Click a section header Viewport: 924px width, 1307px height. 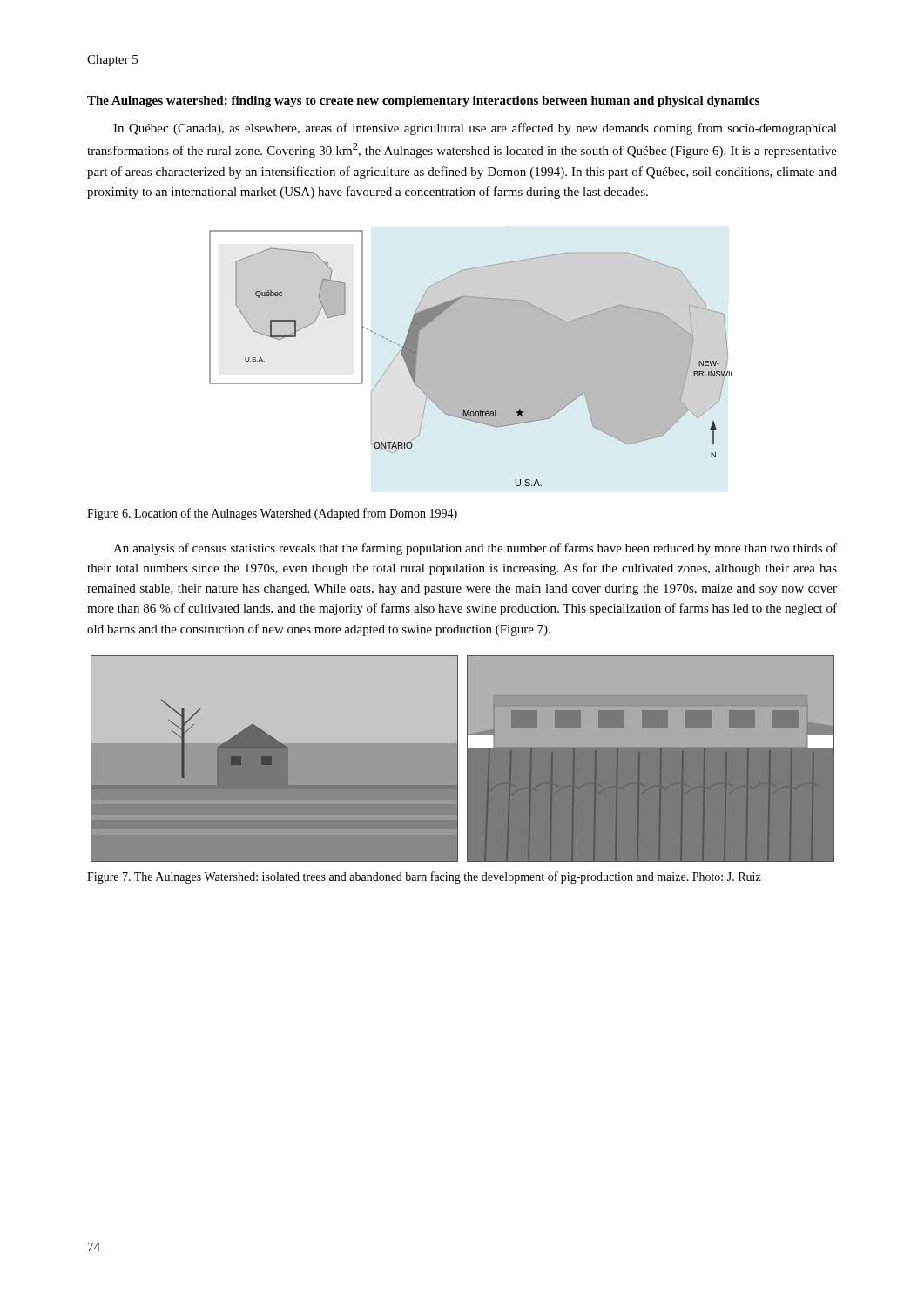click(423, 100)
